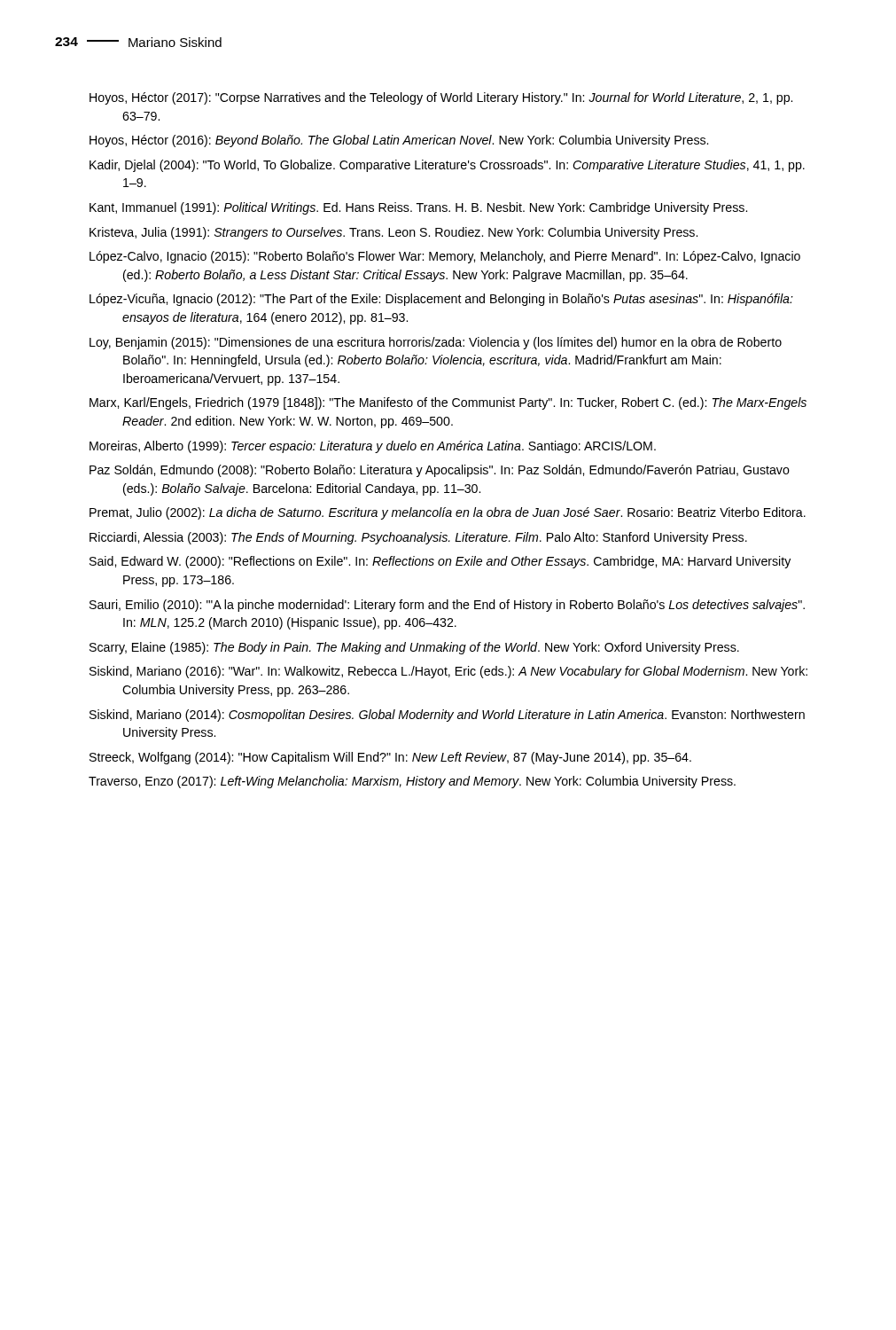
Task: Select the passage starting "Kant, Immanuel (1991): Political Writings. Ed. Hans Reiss."
Action: (x=418, y=207)
